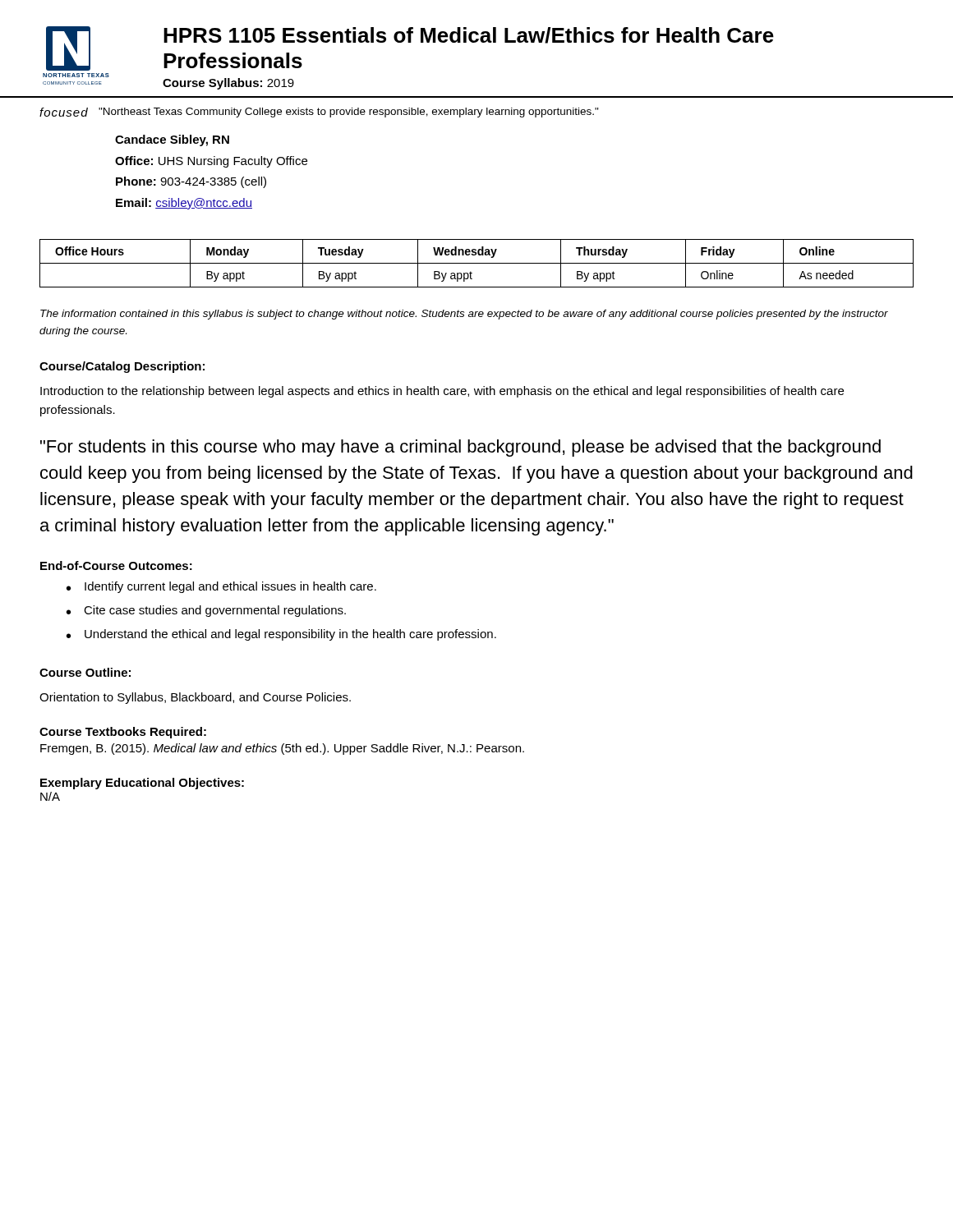Locate the block of text that opens with "Introduction to the relationship"

(442, 400)
